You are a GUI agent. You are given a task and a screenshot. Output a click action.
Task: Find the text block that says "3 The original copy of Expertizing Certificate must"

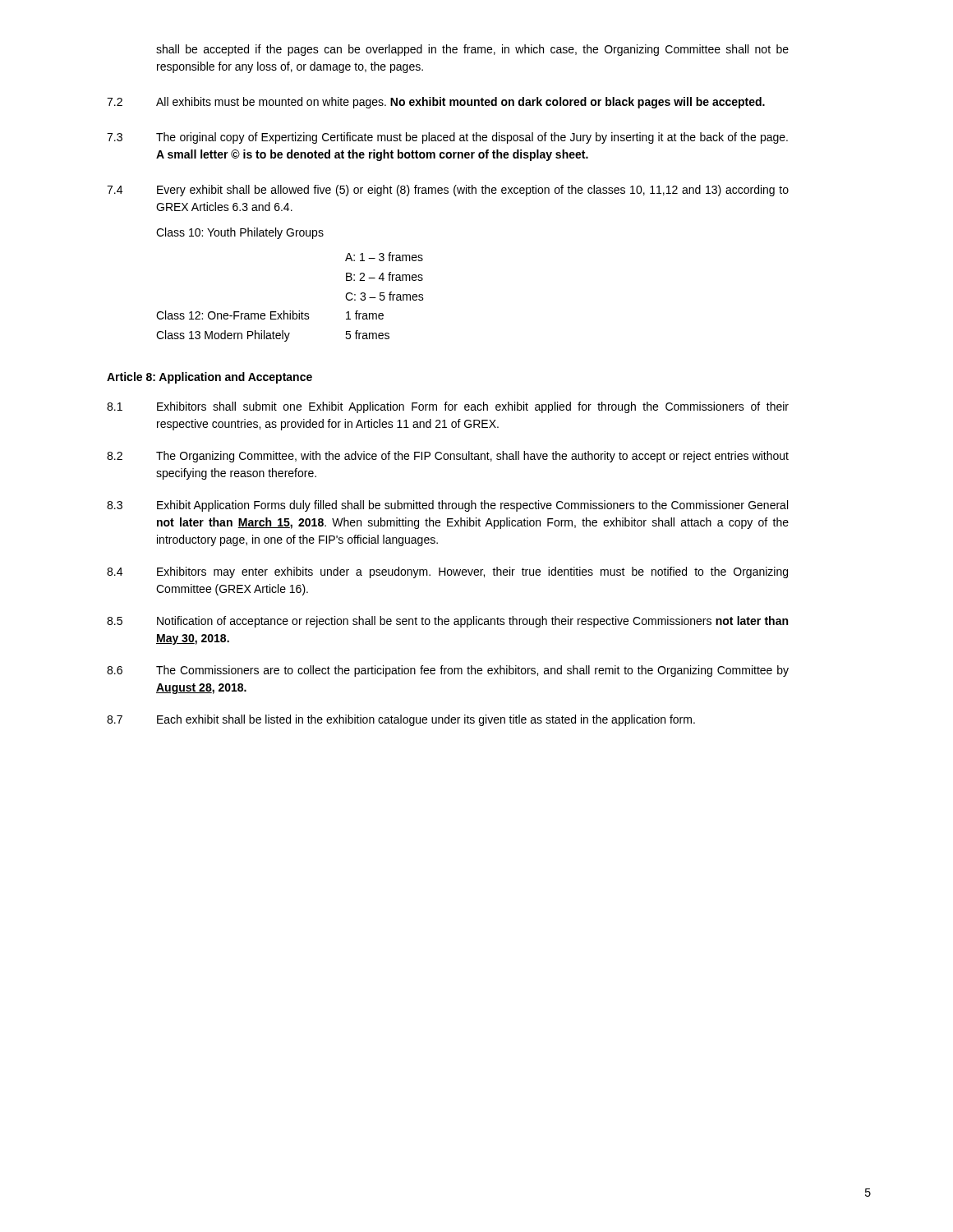(x=448, y=146)
